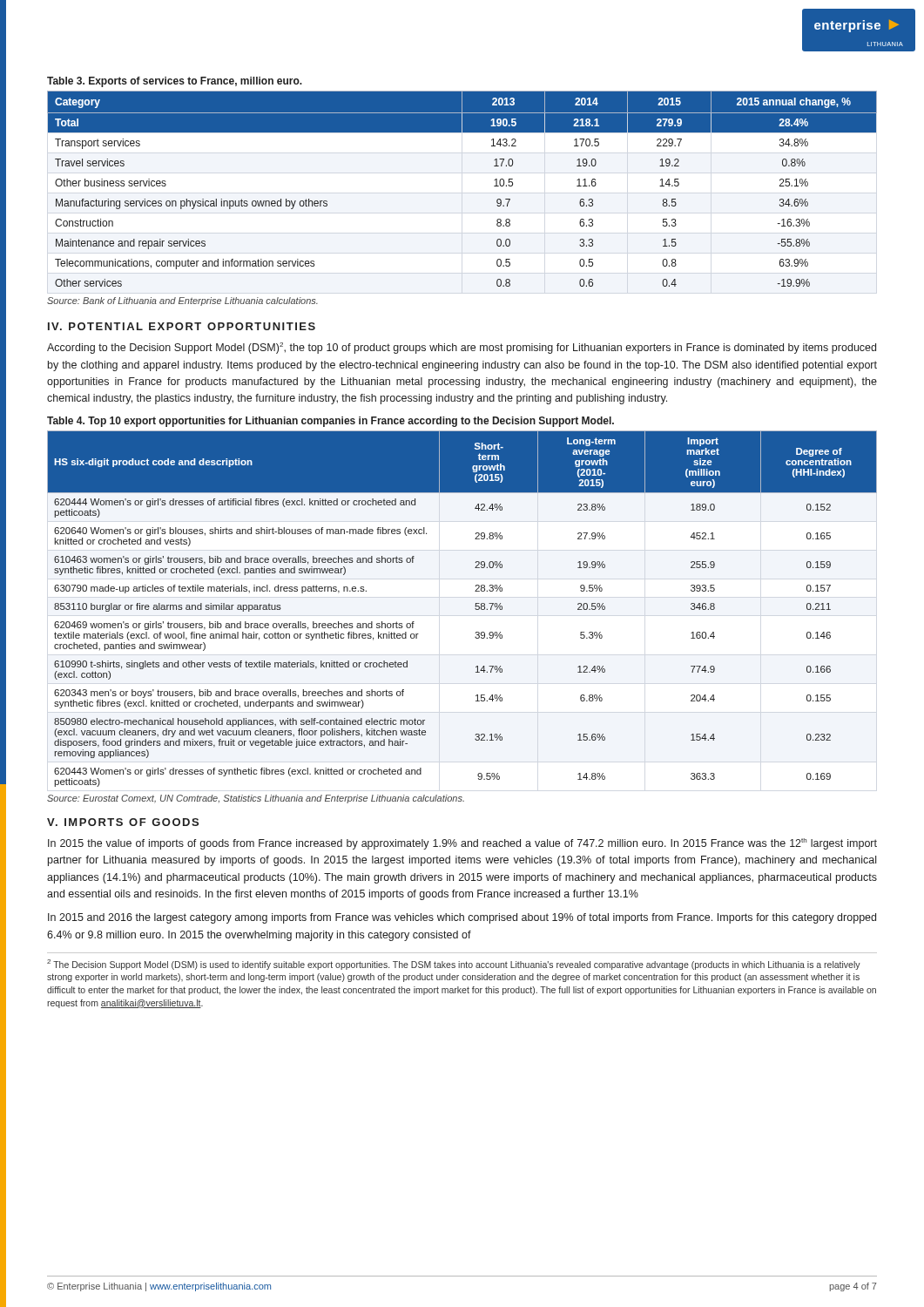Viewport: 924px width, 1307px height.
Task: Find the text starting "In 2015 the value"
Action: pyautogui.click(x=462, y=868)
